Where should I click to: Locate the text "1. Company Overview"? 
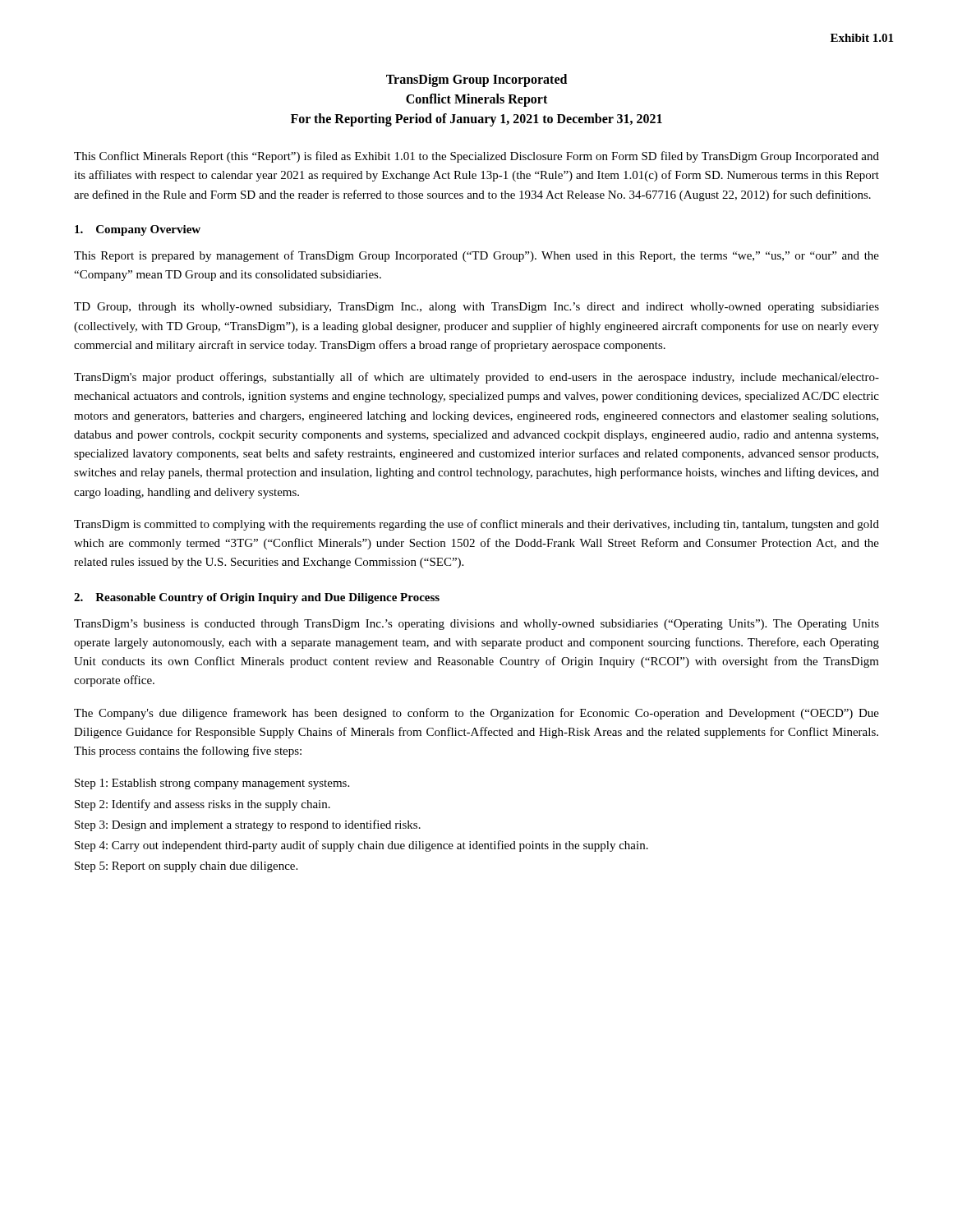(137, 229)
